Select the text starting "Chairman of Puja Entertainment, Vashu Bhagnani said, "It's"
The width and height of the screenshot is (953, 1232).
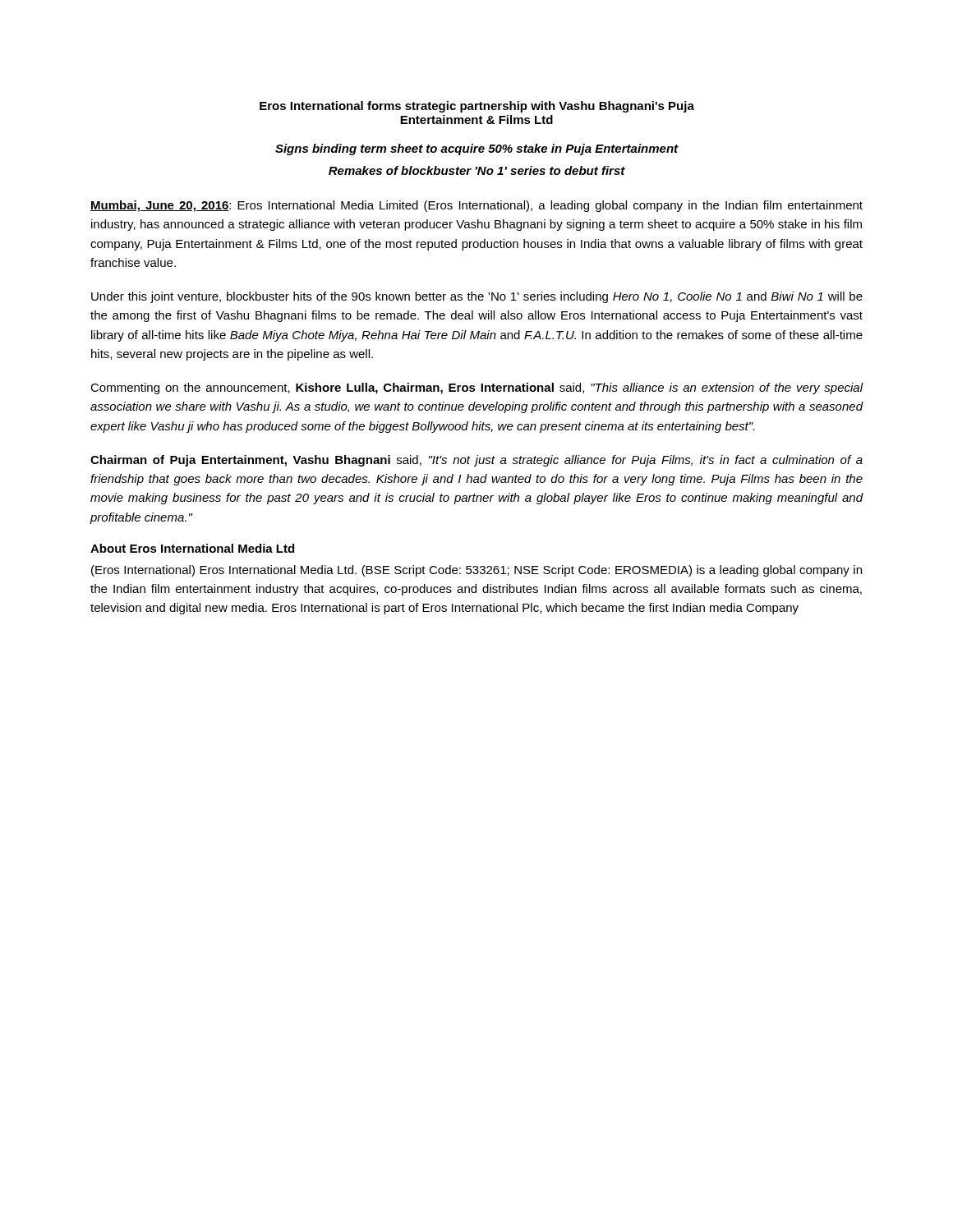coord(476,488)
